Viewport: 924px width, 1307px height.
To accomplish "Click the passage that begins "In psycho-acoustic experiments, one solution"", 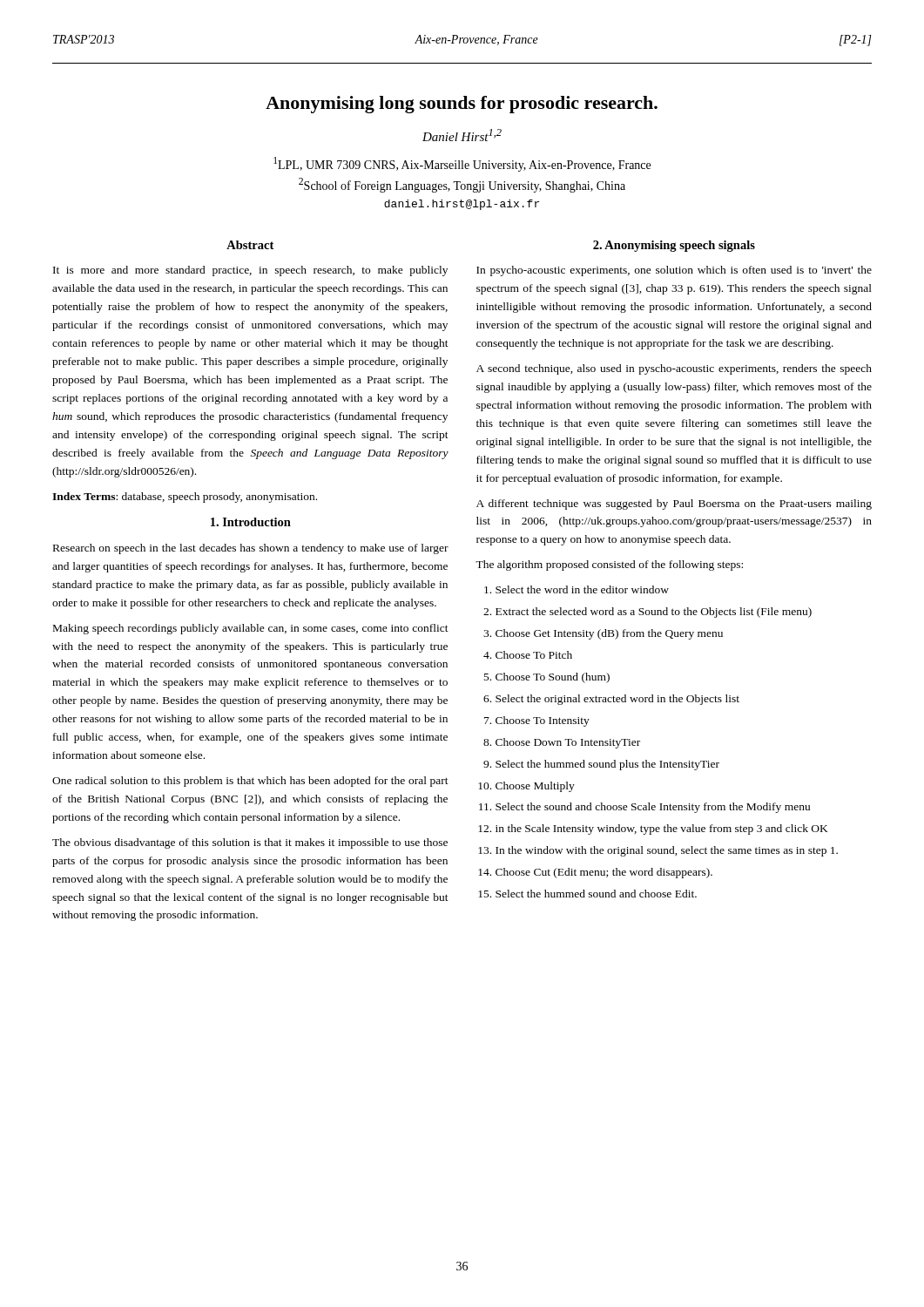I will pos(674,418).
